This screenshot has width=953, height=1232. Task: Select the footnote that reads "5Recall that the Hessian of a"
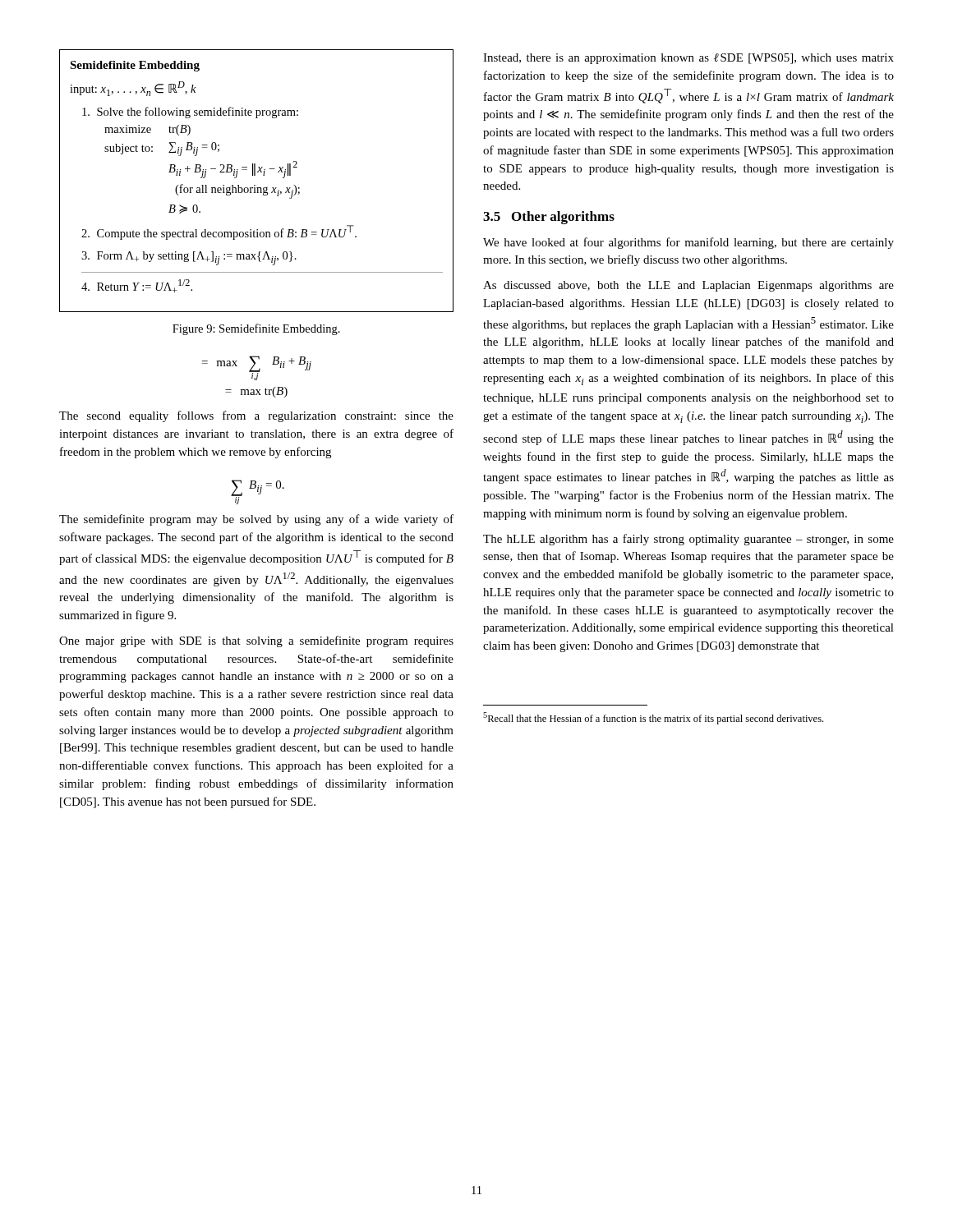(654, 717)
